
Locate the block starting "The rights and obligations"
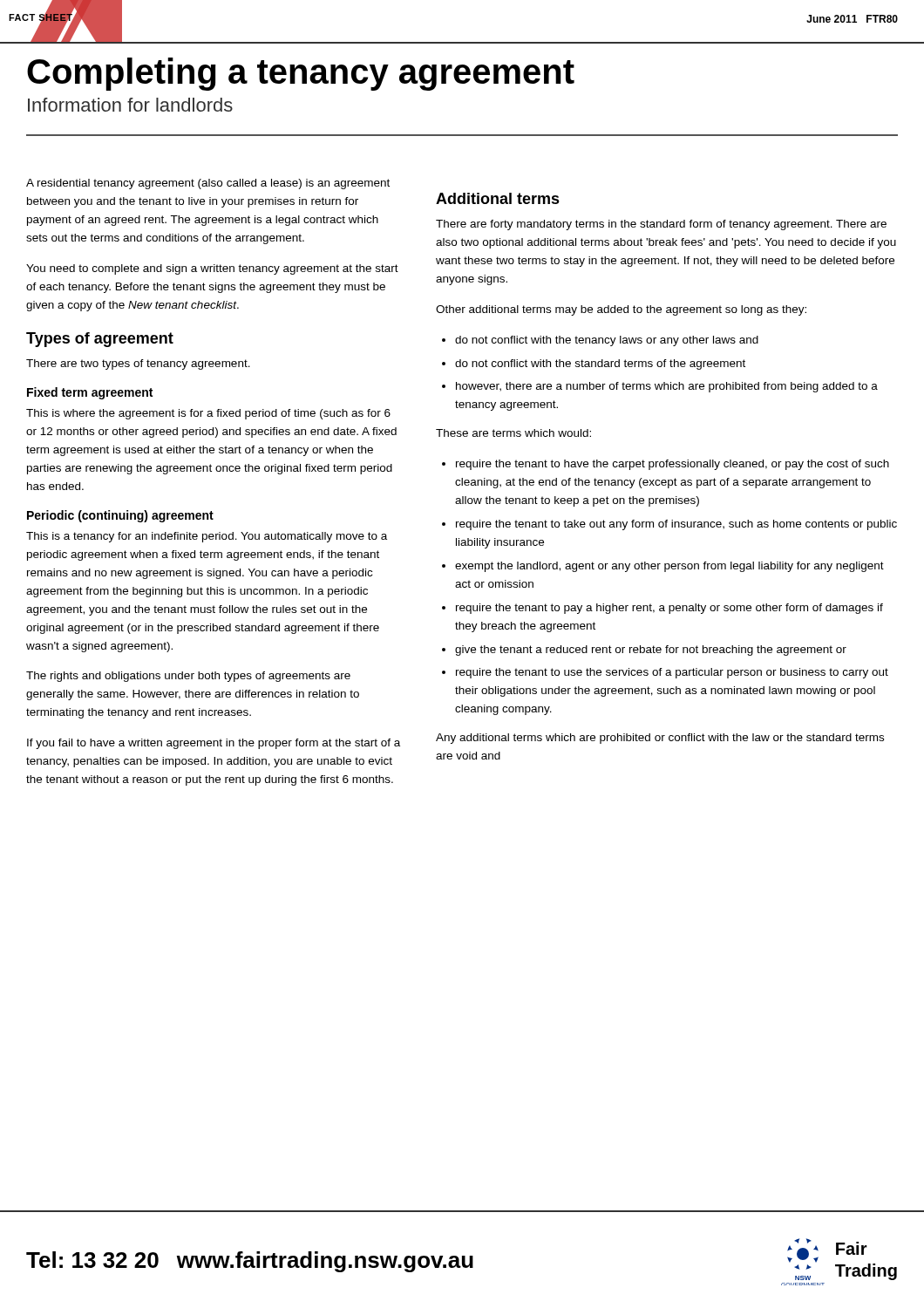193,694
